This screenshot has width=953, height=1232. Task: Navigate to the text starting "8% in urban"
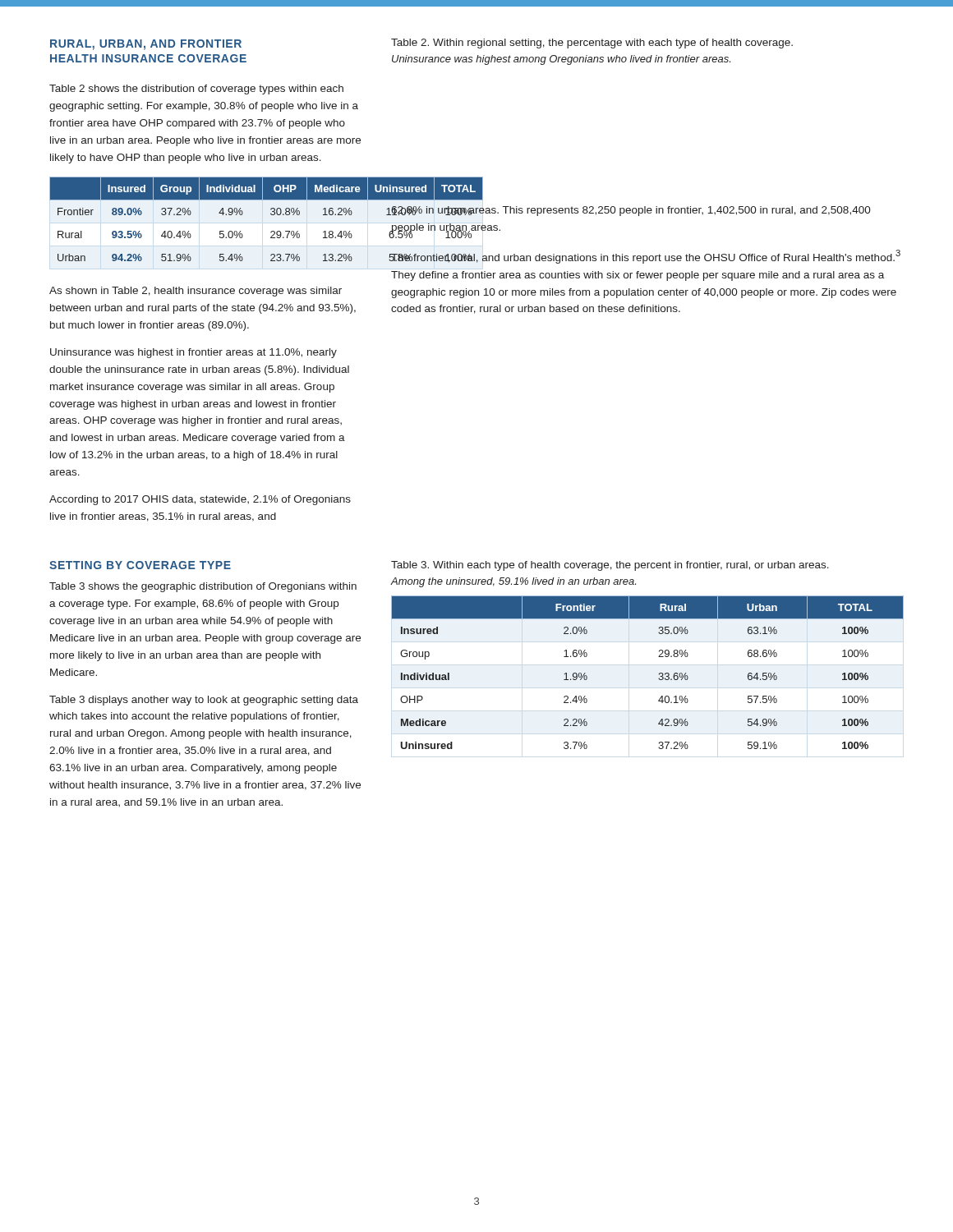(631, 219)
